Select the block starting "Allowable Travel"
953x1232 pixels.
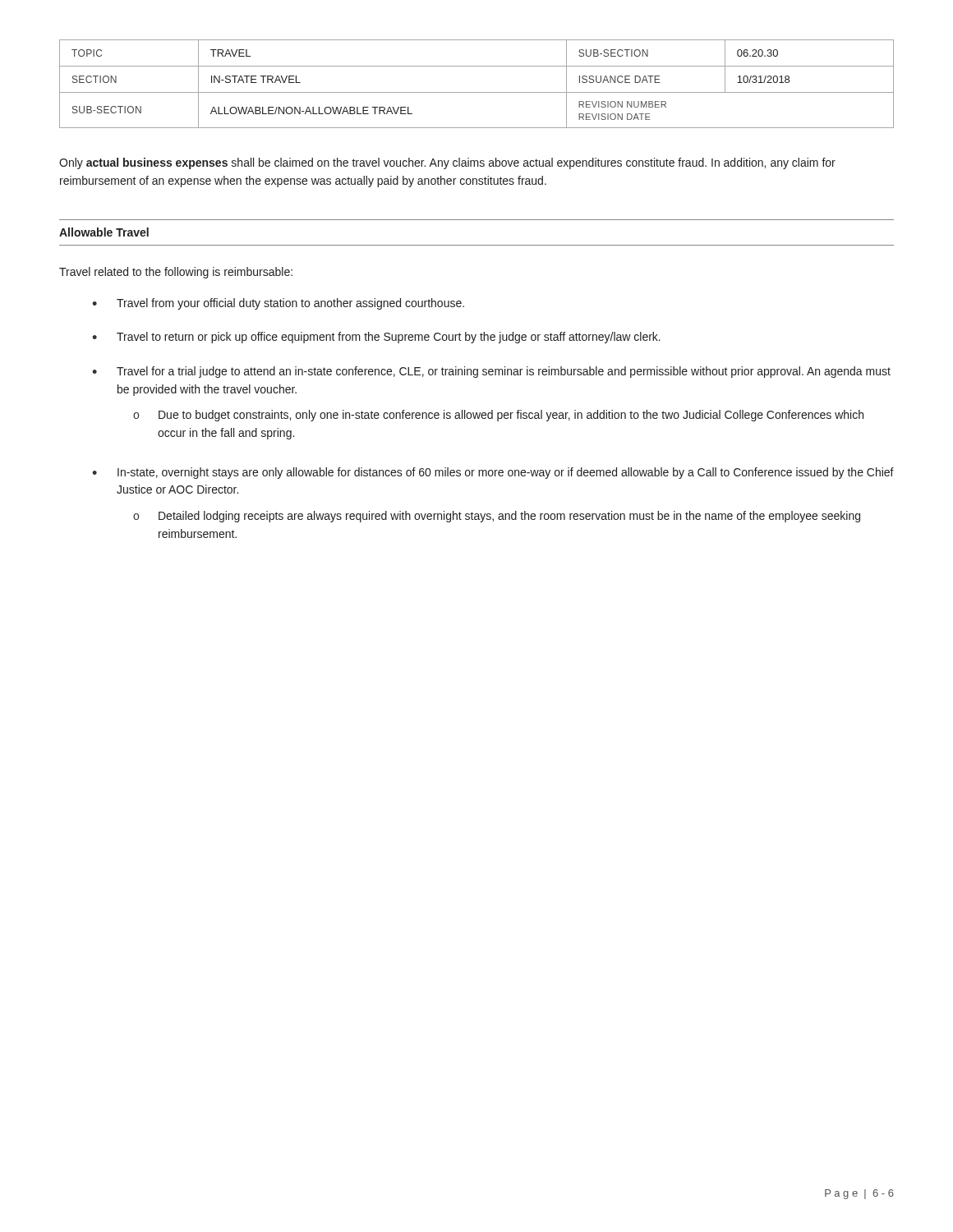[x=104, y=233]
